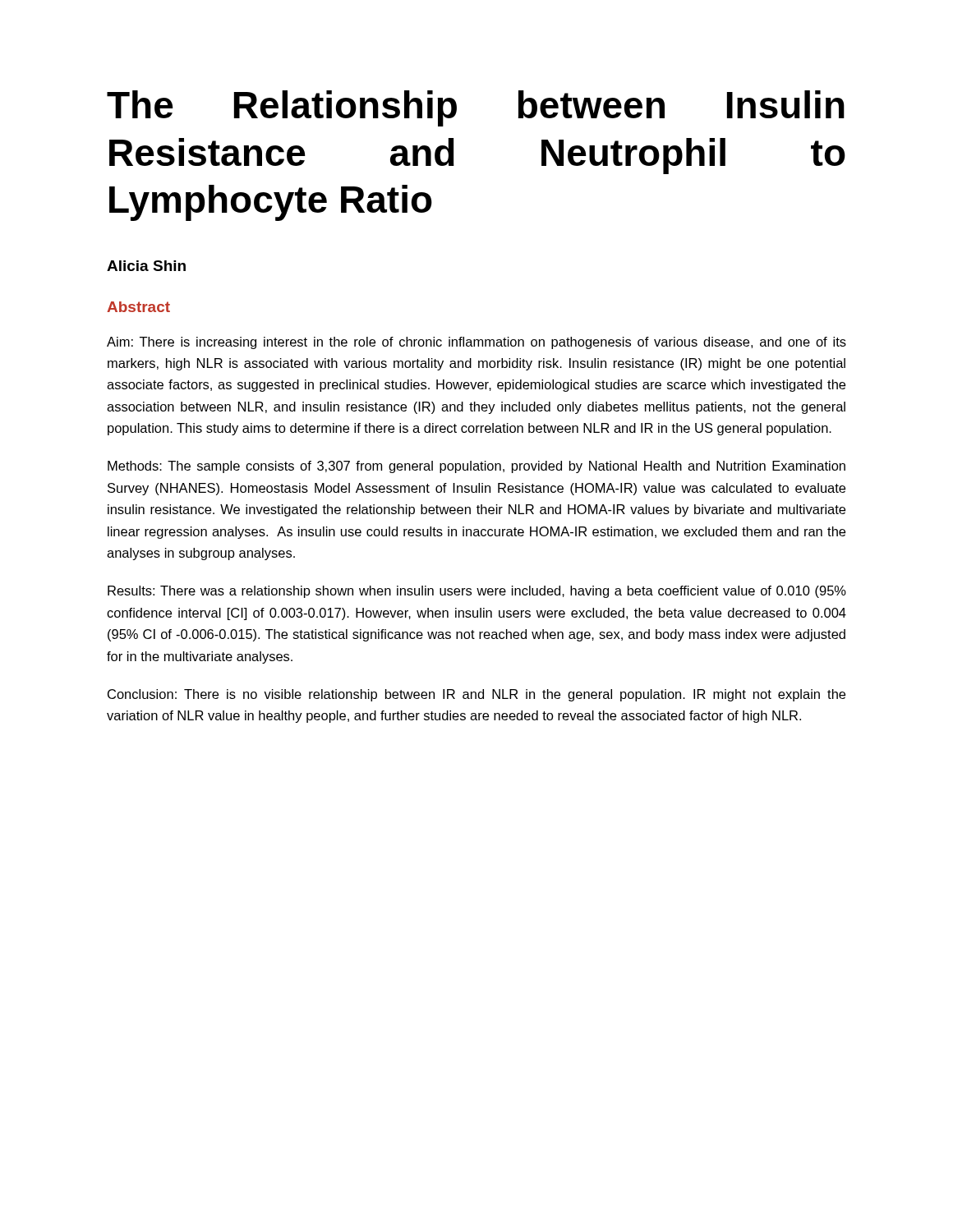Screen dimensions: 1232x953
Task: Navigate to the element starting "Conclusion: There is no visible relationship between"
Action: pos(476,705)
